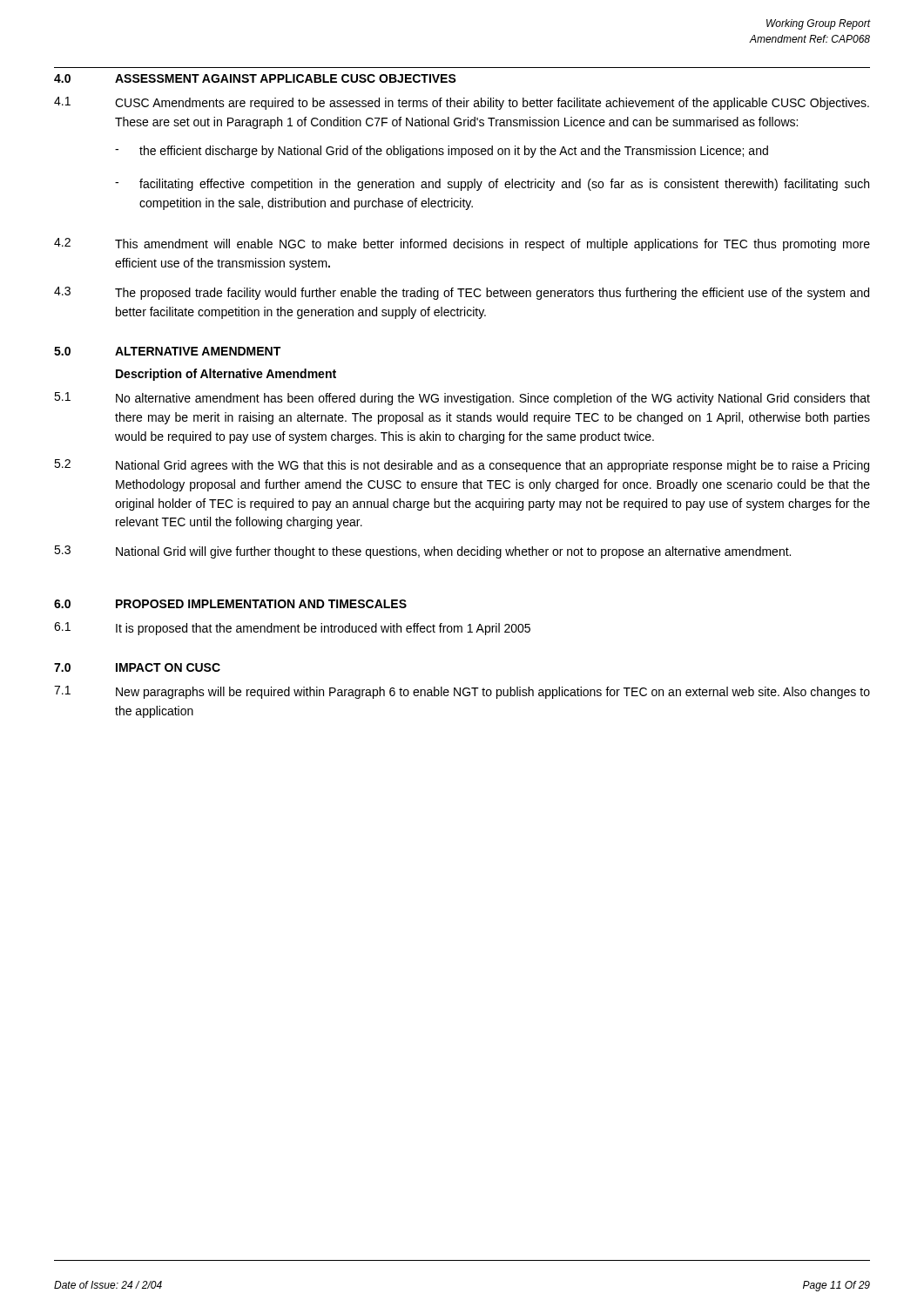Locate the text block that says "2 This amendment will enable NGC to"
The image size is (924, 1307).
[462, 255]
